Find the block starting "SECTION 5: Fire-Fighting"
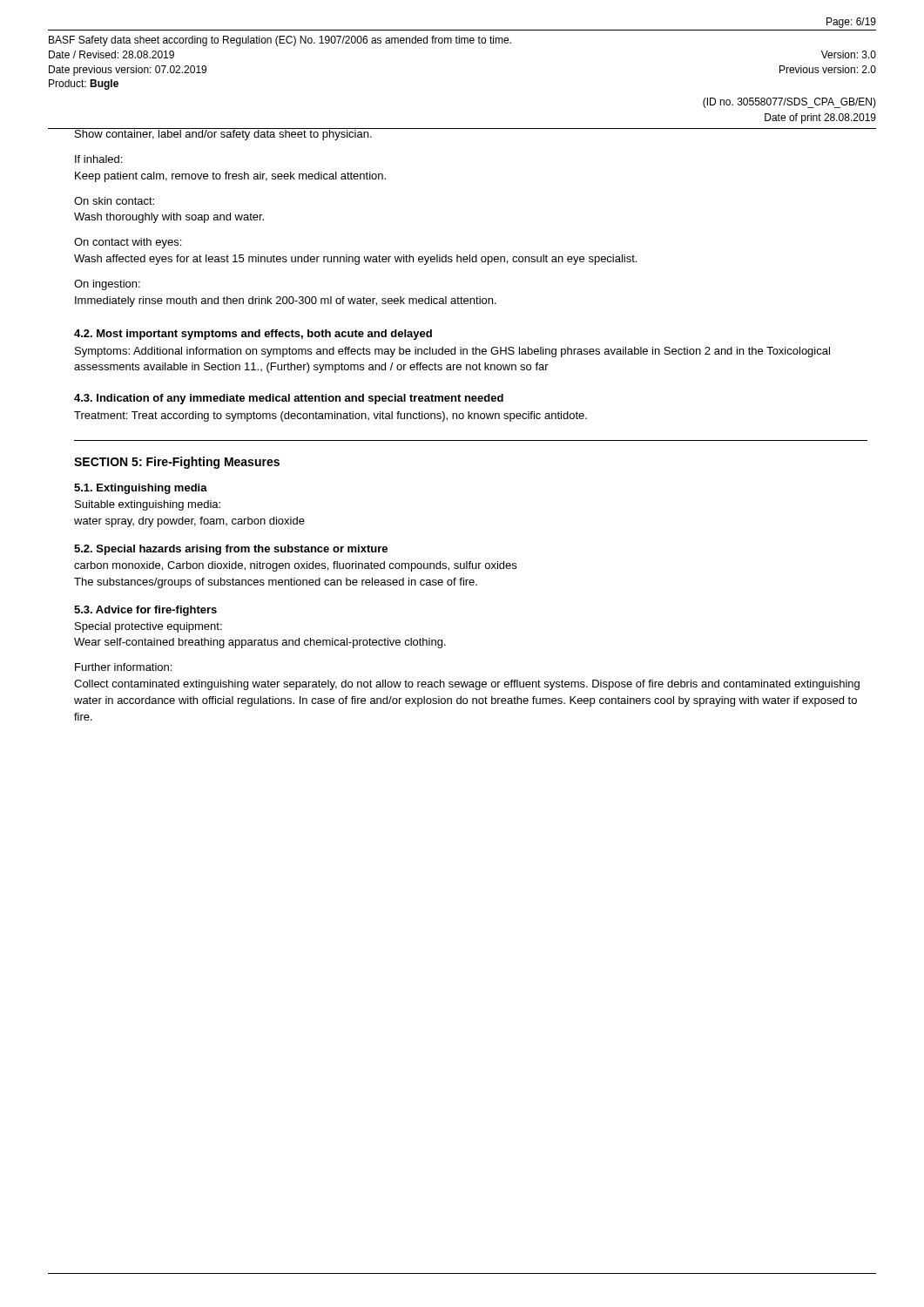The width and height of the screenshot is (924, 1307). 177,462
